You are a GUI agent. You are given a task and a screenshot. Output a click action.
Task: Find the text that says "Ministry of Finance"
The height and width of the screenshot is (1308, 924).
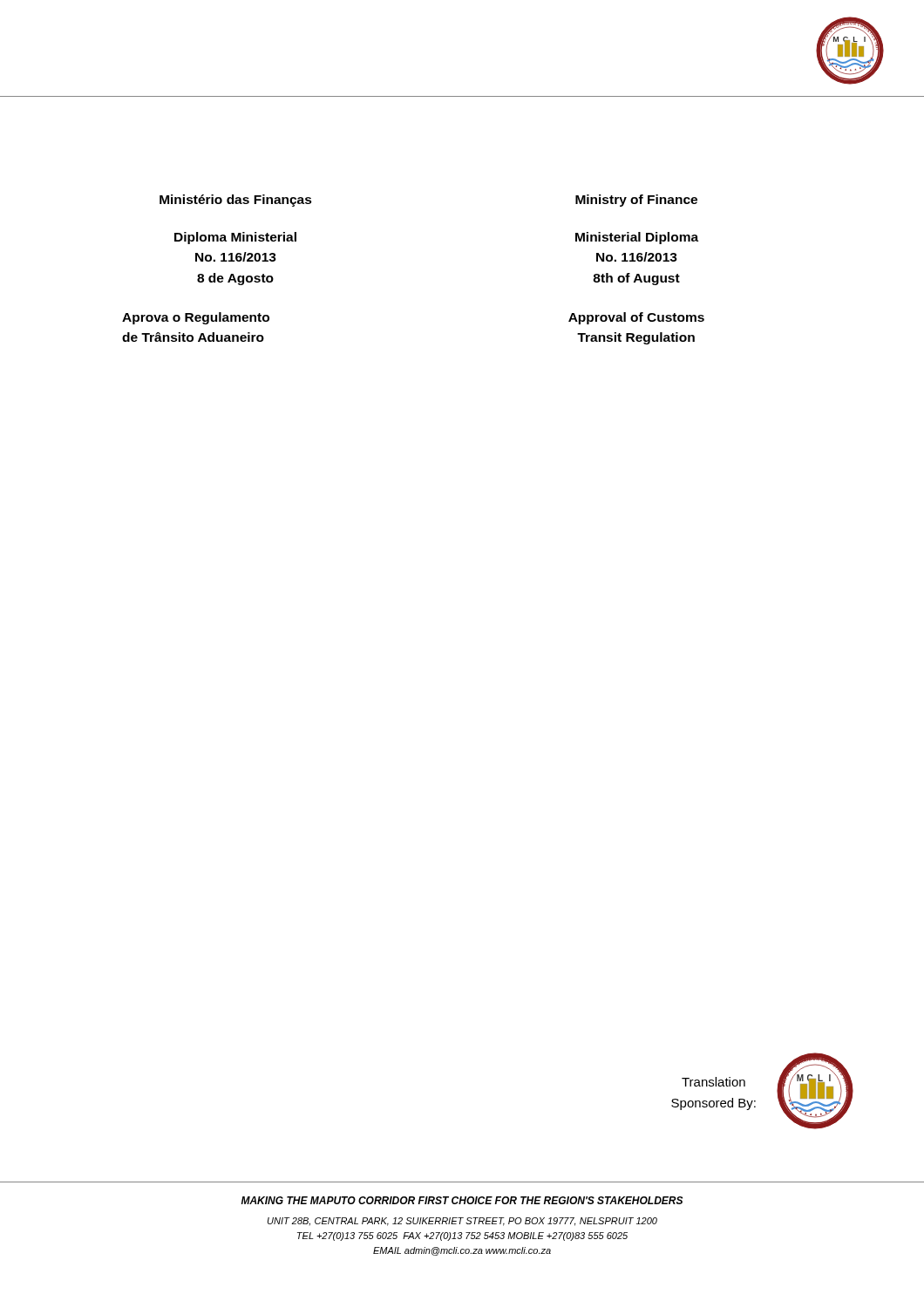[x=636, y=199]
